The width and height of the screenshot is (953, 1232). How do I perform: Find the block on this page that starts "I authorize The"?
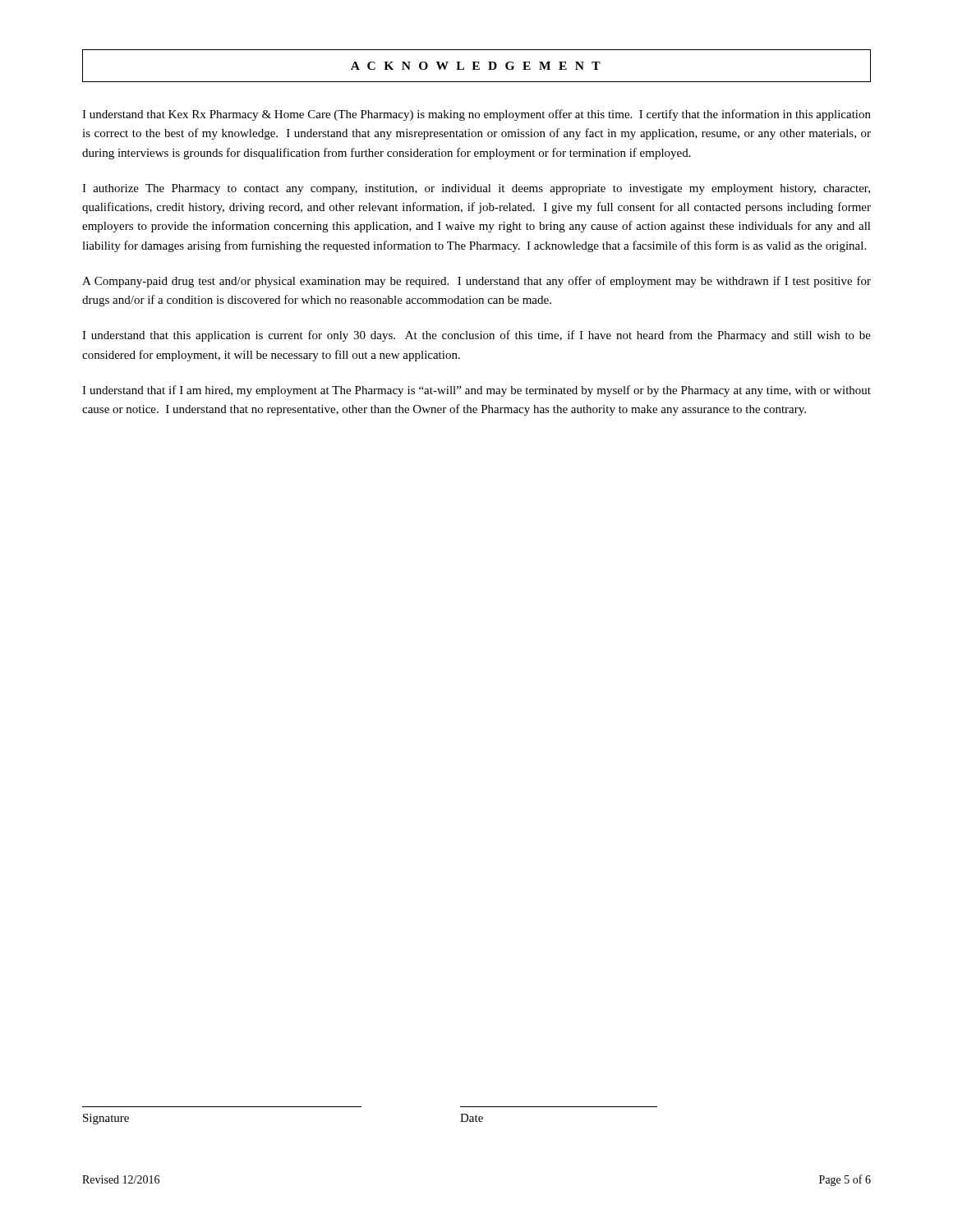pos(476,217)
